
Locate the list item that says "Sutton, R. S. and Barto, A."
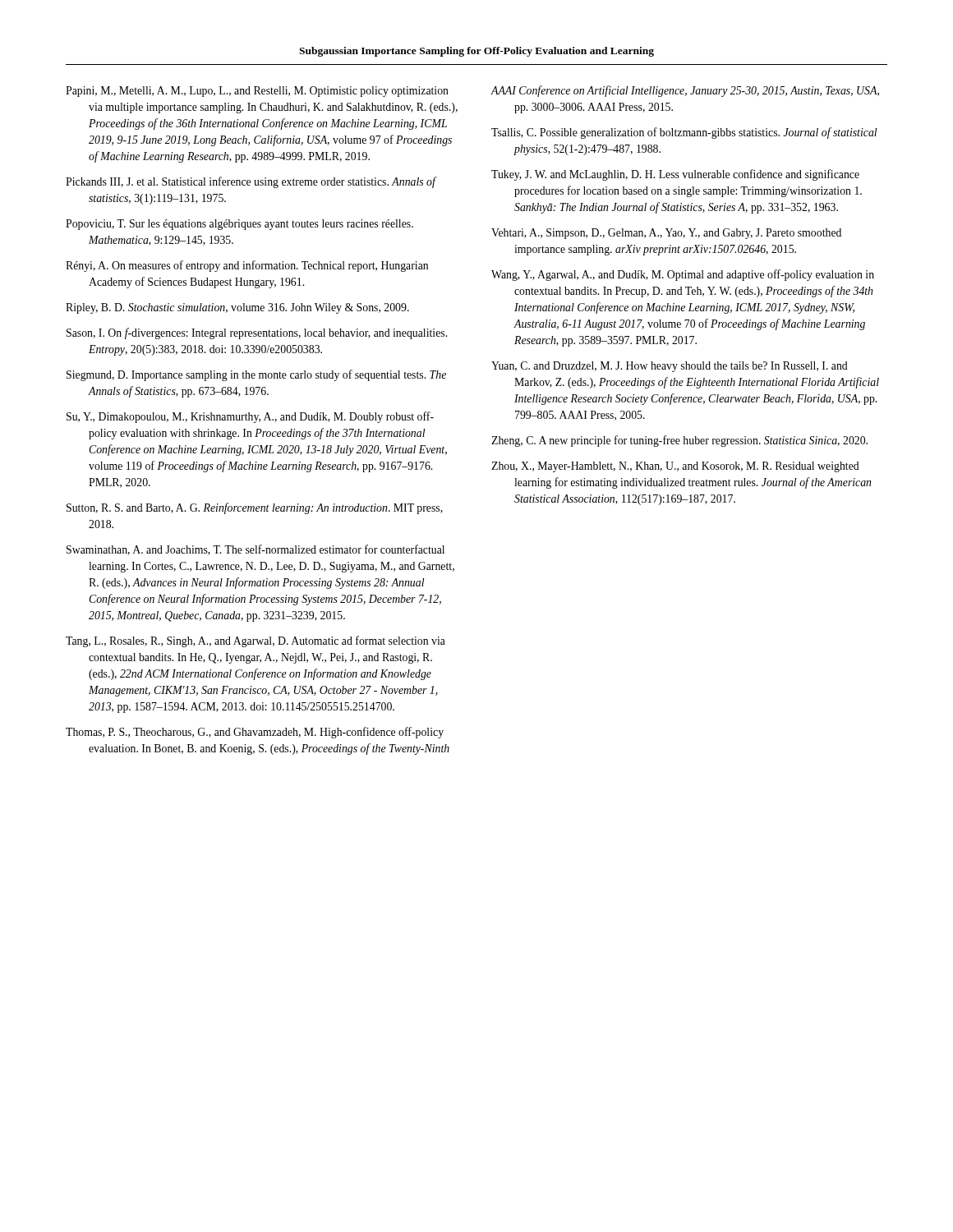click(x=254, y=516)
